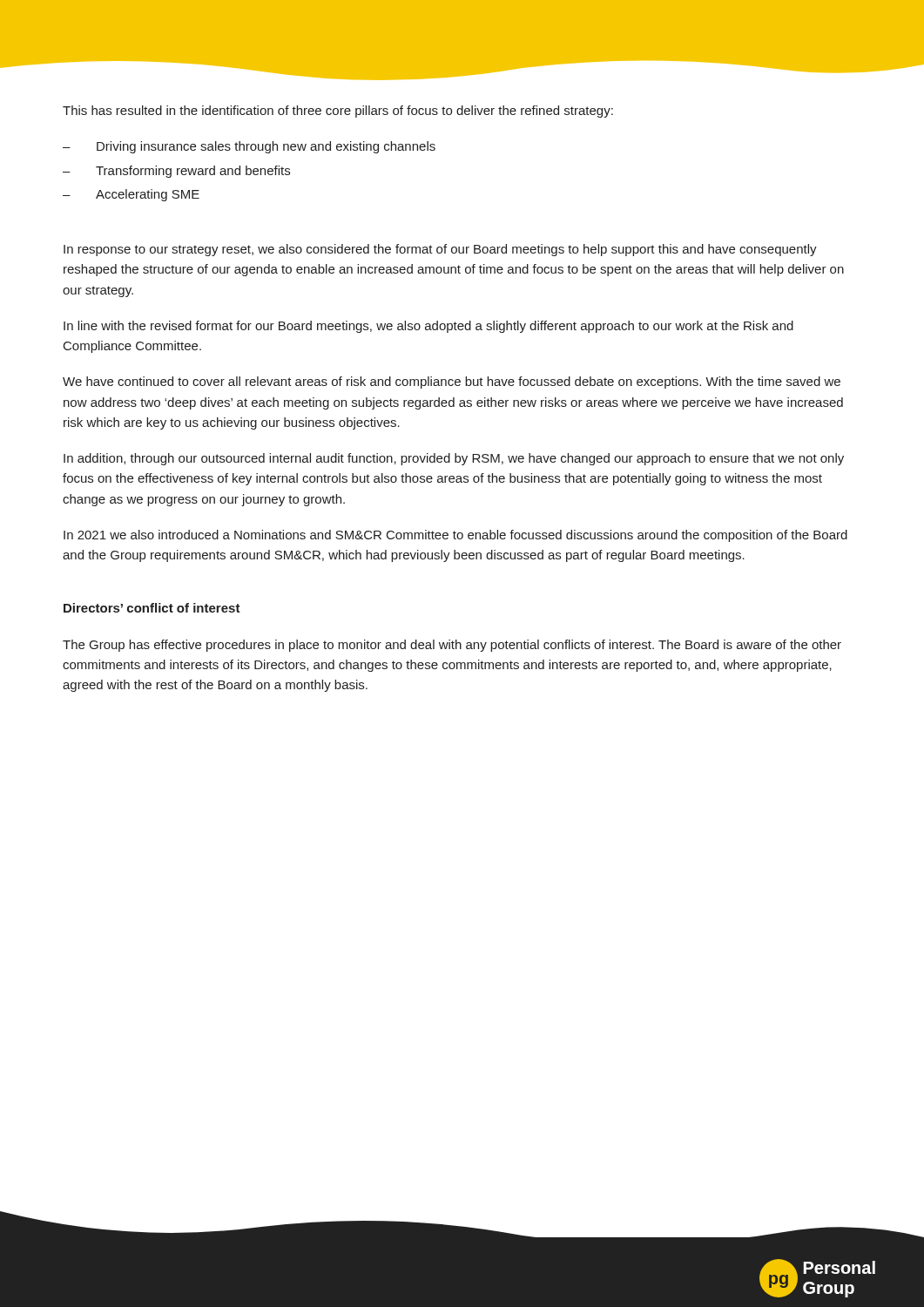The width and height of the screenshot is (924, 1307).
Task: Click the section header
Action: tap(462, 608)
